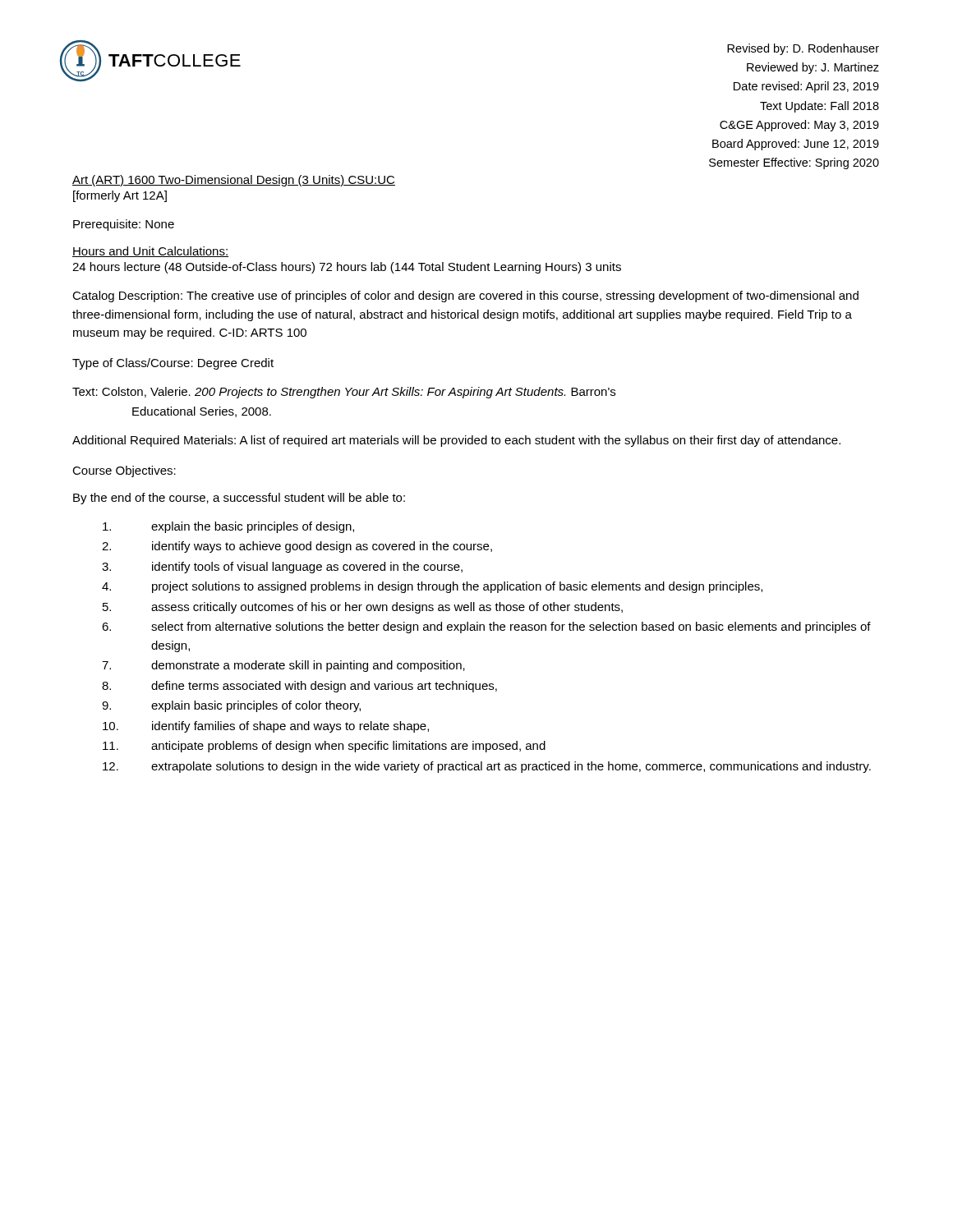
Task: Click on the text starting "12. extrapolate solutions to design in"
Action: (476, 766)
